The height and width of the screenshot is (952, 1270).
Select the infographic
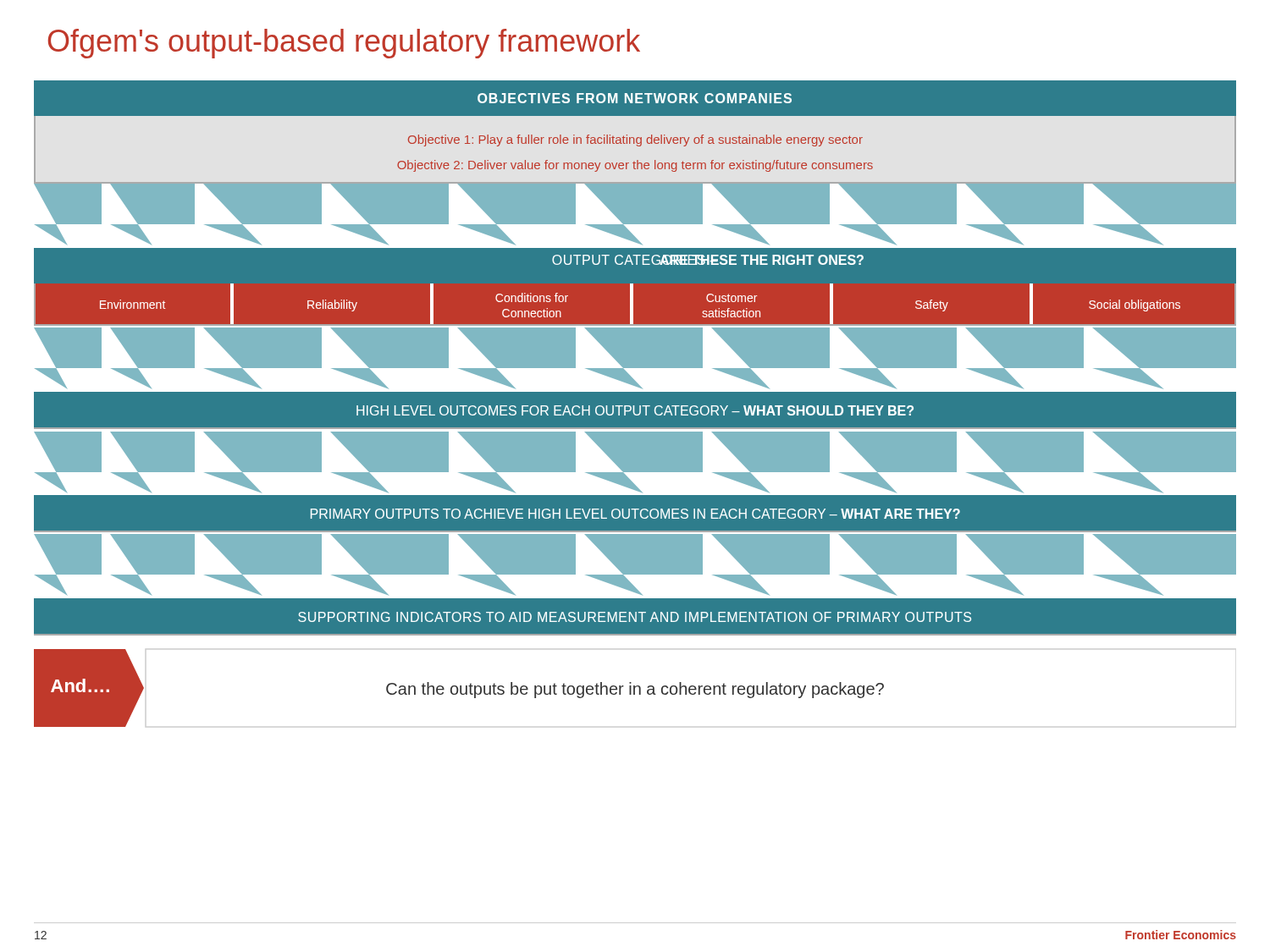[x=635, y=465]
